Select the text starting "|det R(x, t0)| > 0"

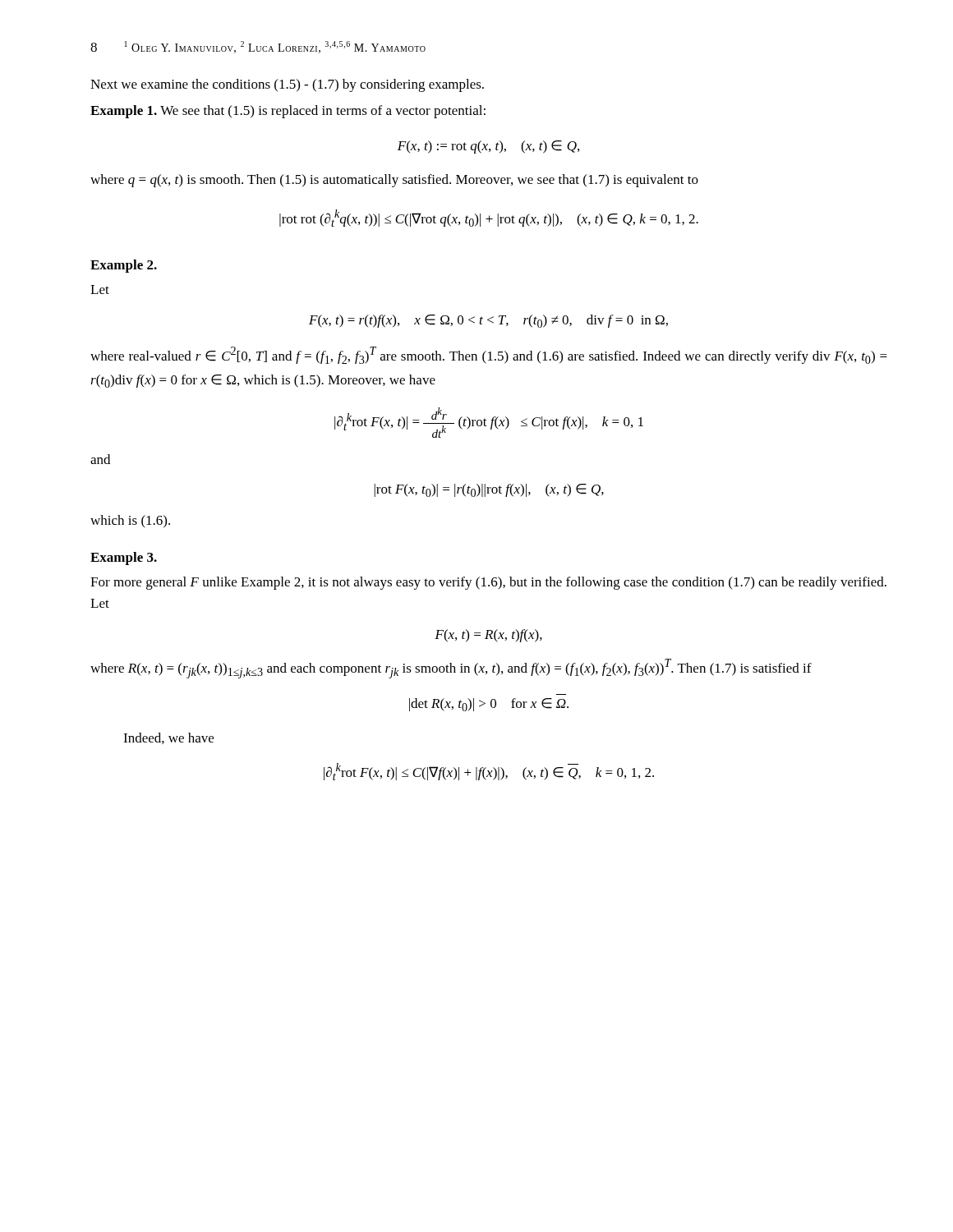coord(489,705)
